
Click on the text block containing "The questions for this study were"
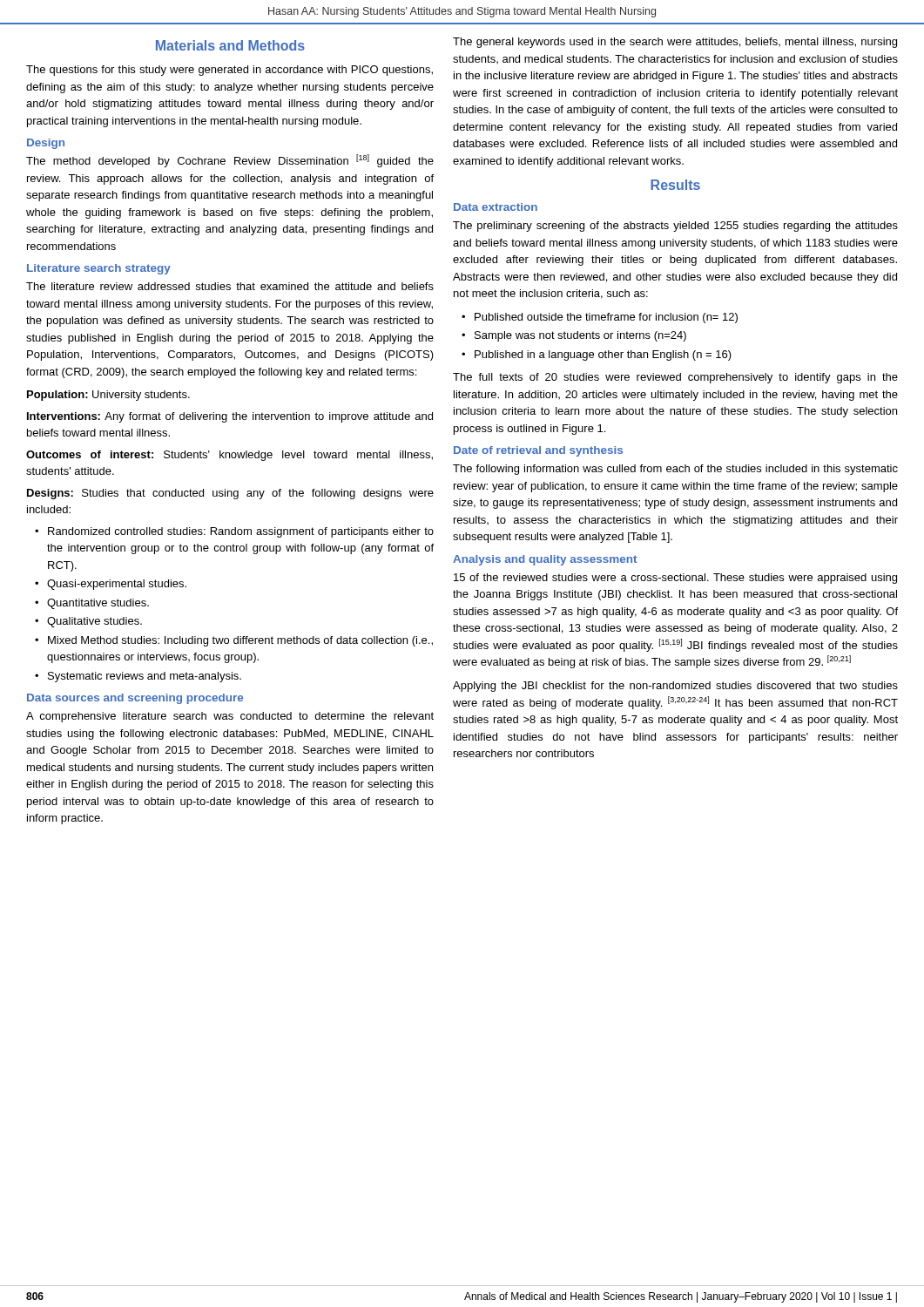pyautogui.click(x=230, y=95)
